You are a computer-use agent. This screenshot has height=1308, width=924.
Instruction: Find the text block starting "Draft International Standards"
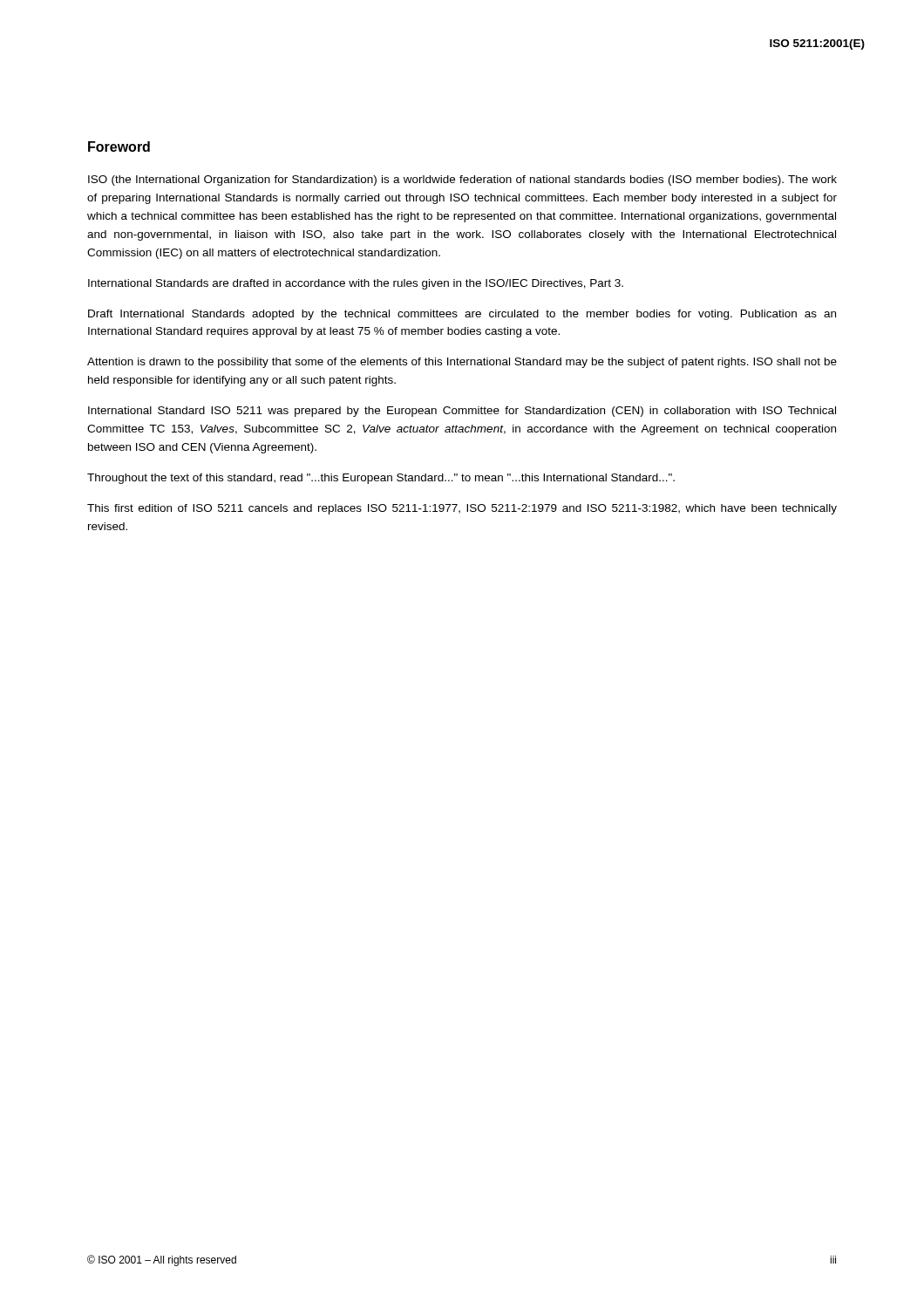point(462,322)
